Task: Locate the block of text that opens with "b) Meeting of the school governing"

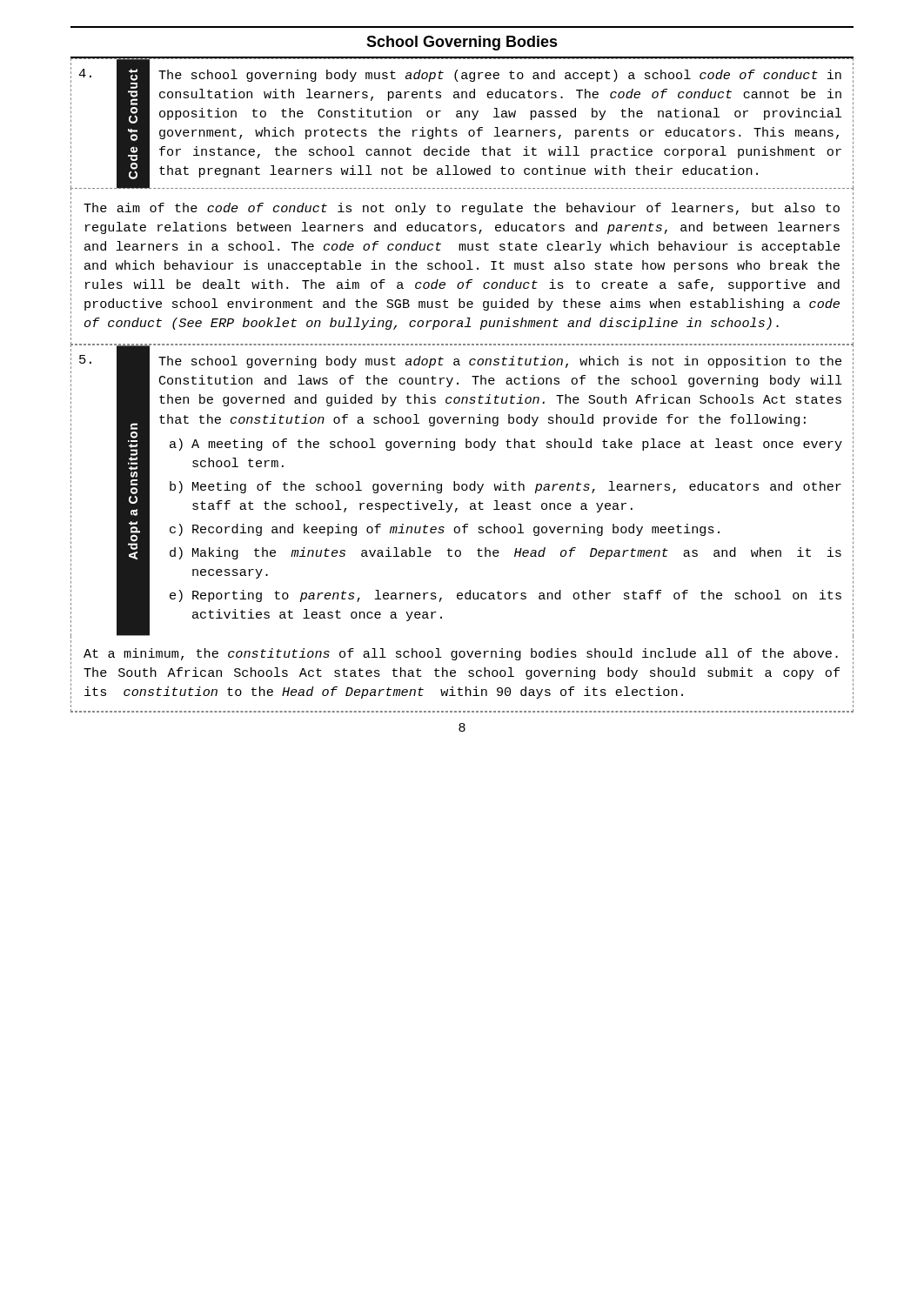Action: (506, 496)
